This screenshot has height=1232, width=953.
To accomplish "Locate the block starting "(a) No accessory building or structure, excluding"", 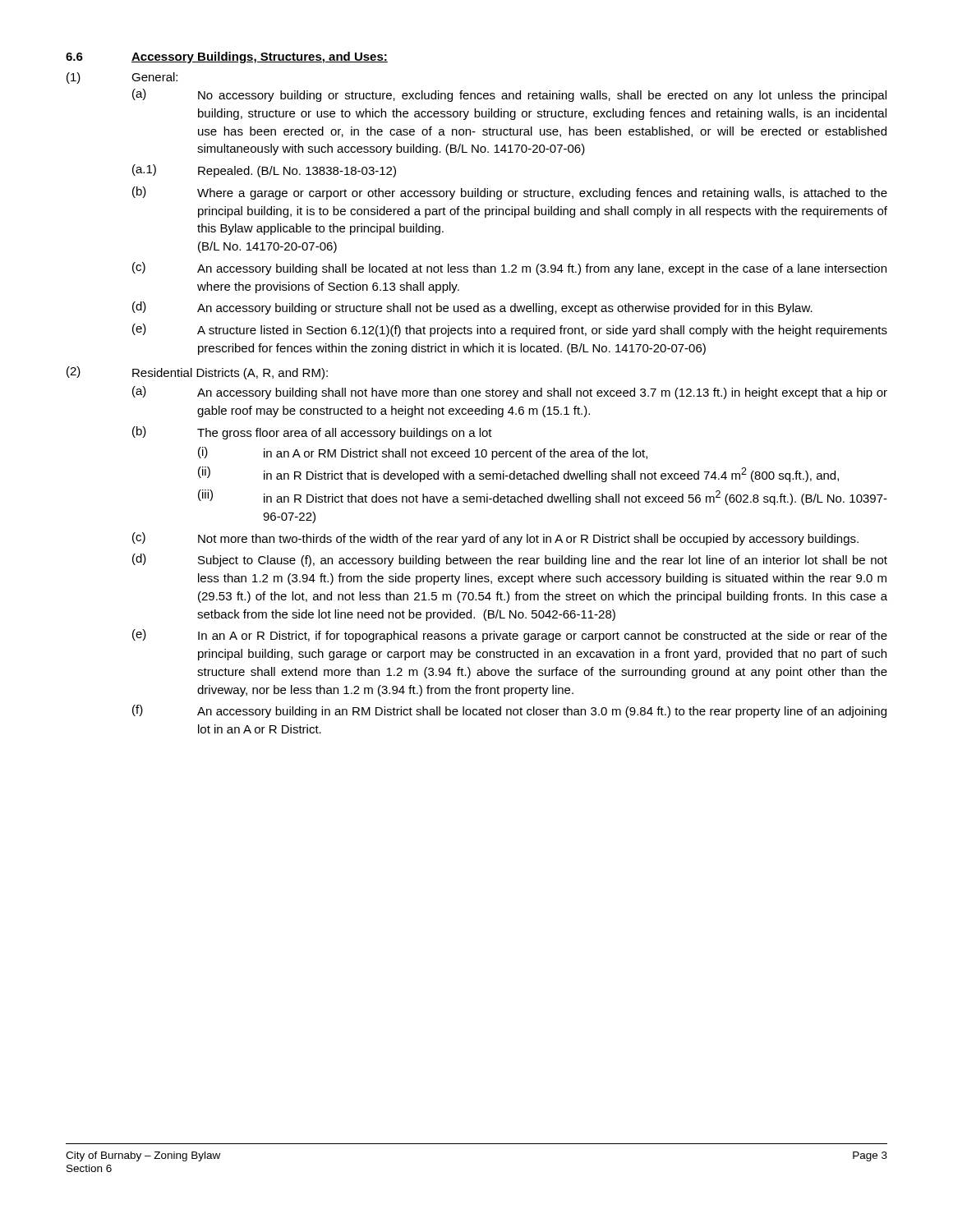I will click(x=509, y=122).
